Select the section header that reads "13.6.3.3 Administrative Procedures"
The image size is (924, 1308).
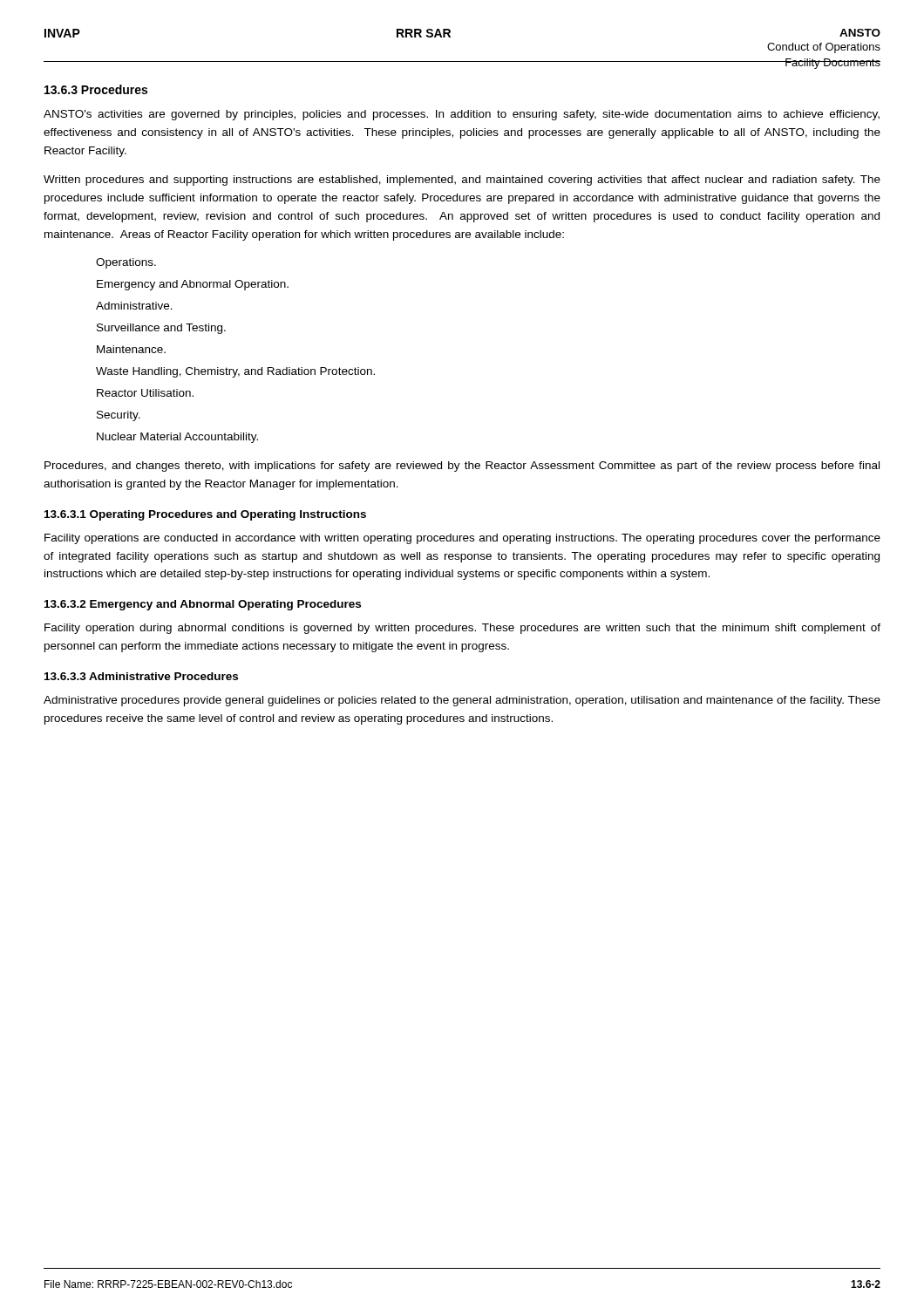(141, 676)
